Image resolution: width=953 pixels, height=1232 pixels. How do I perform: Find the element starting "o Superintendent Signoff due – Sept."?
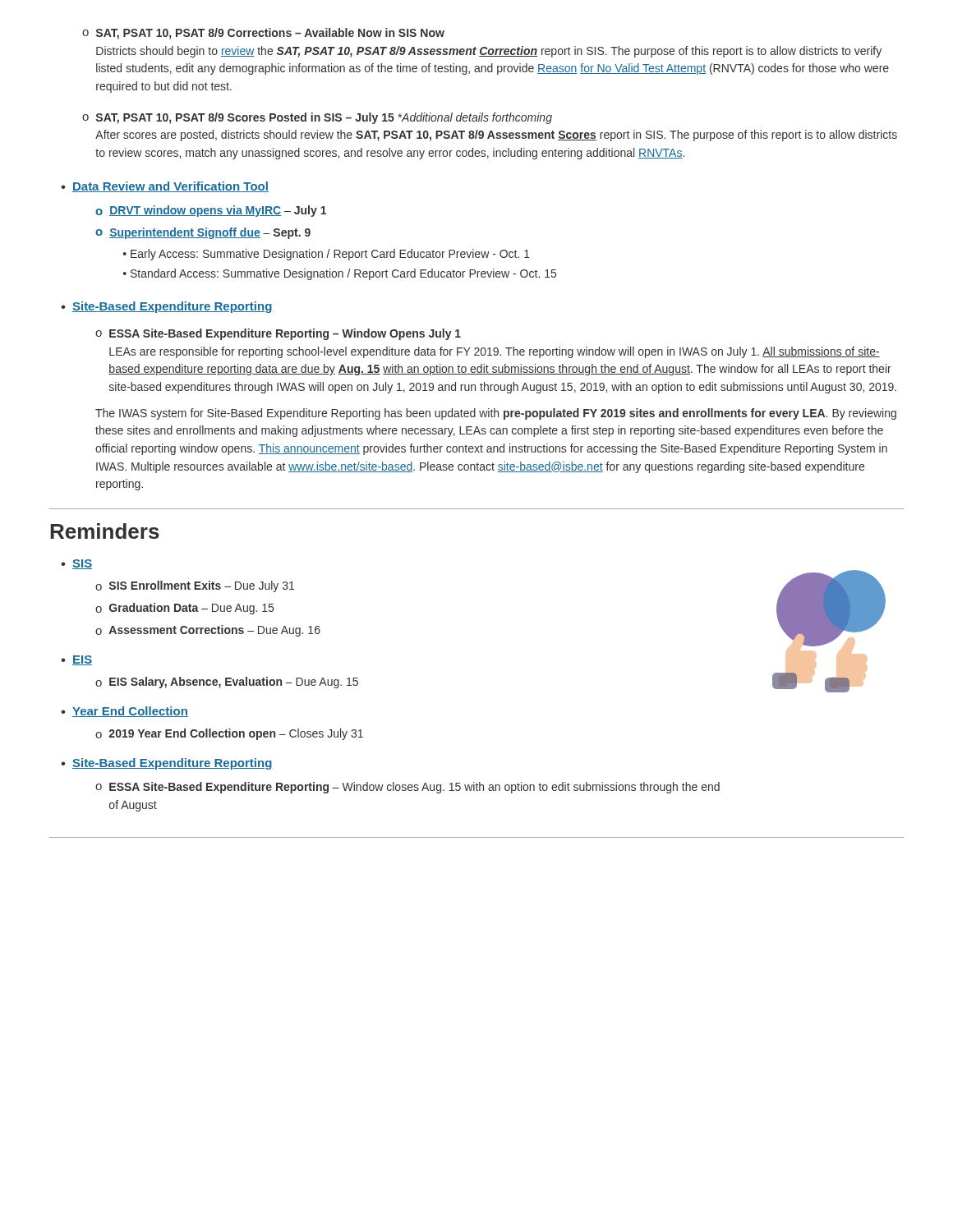326,255
